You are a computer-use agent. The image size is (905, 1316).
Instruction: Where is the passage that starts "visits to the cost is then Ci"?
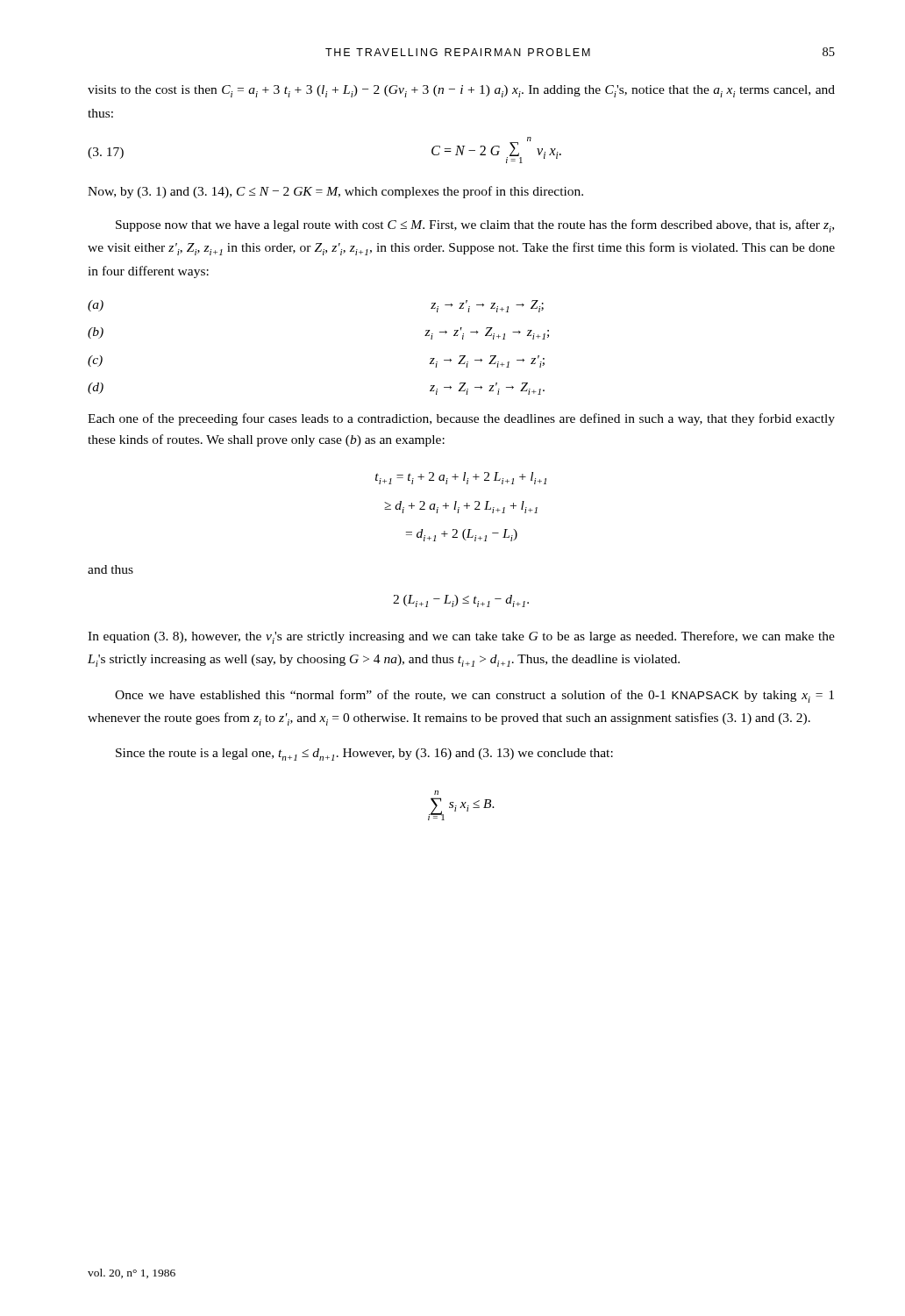point(461,101)
